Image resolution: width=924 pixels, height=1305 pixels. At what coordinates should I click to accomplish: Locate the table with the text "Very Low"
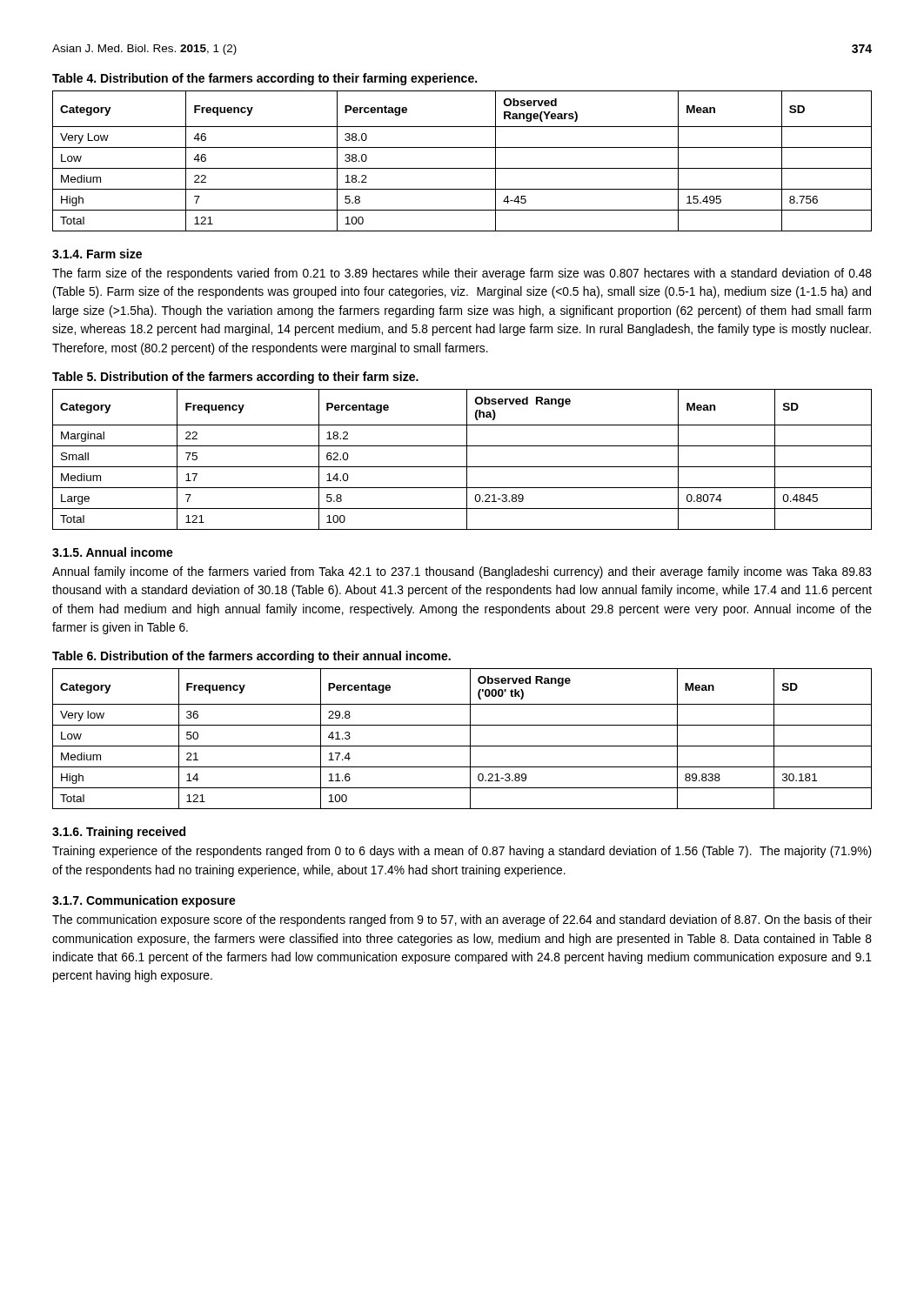(x=462, y=161)
